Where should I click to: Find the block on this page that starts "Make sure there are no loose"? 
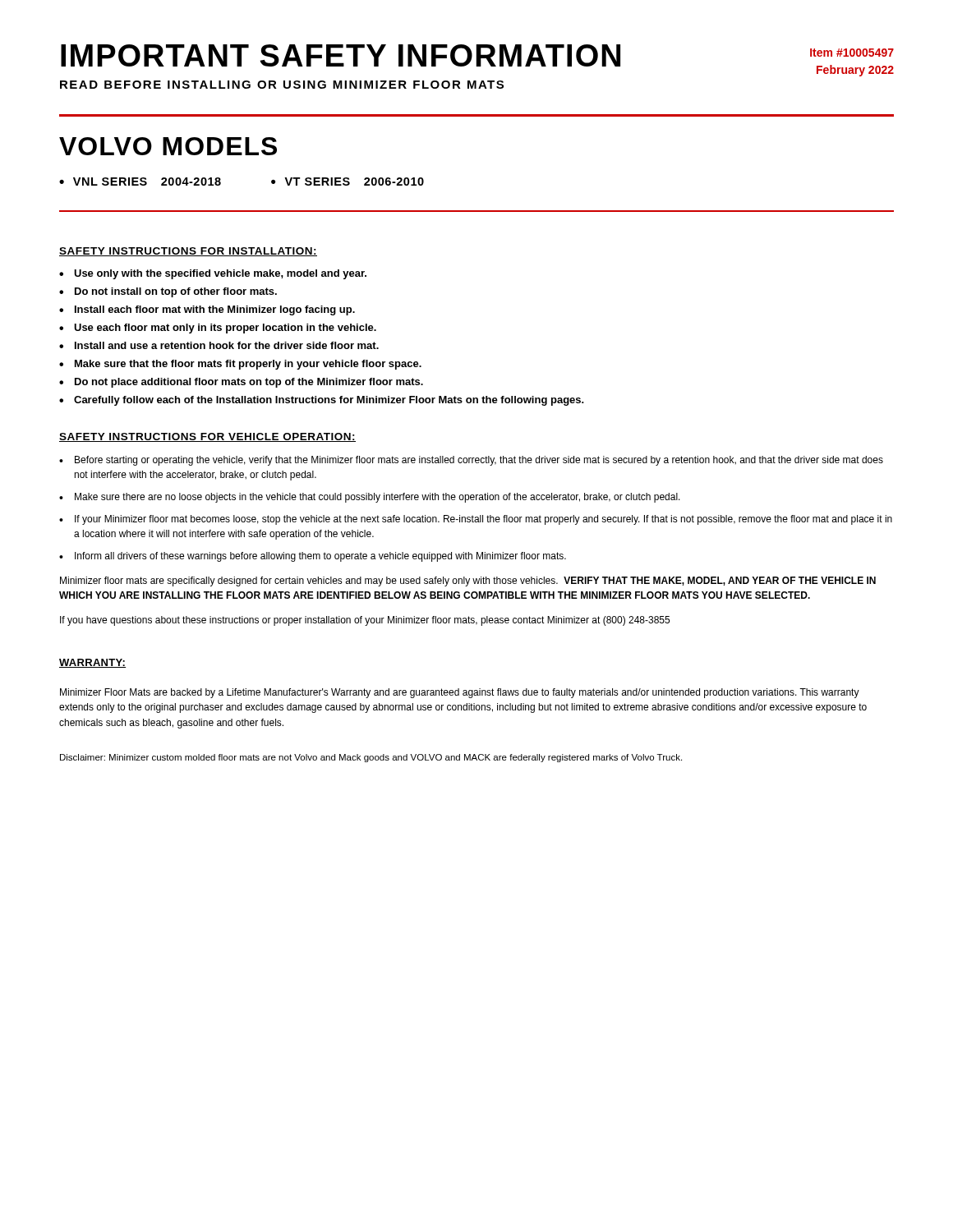tap(377, 497)
